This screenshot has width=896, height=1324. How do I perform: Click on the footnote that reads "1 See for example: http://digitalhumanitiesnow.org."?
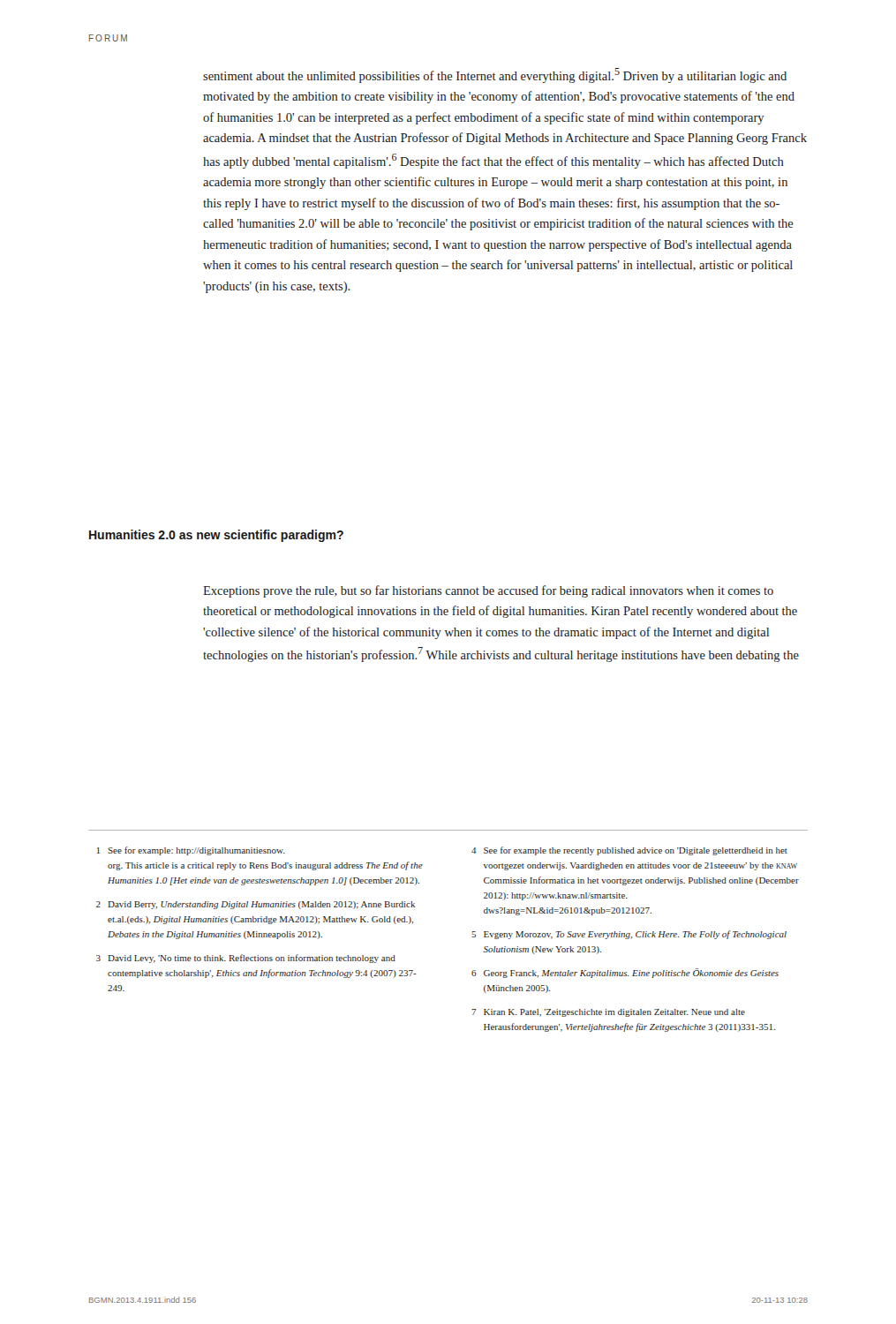click(260, 866)
